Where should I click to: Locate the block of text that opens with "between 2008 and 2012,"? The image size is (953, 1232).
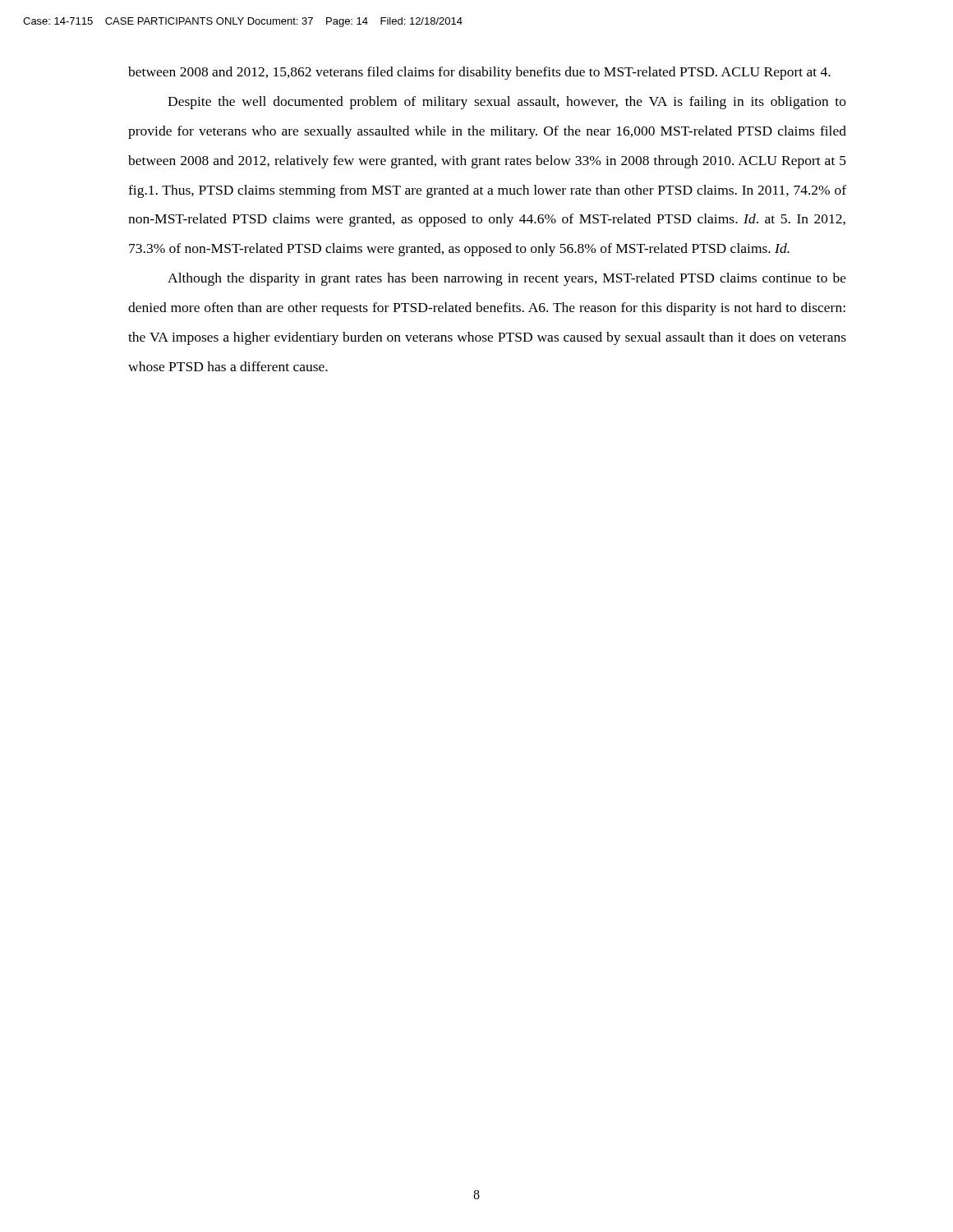487,72
